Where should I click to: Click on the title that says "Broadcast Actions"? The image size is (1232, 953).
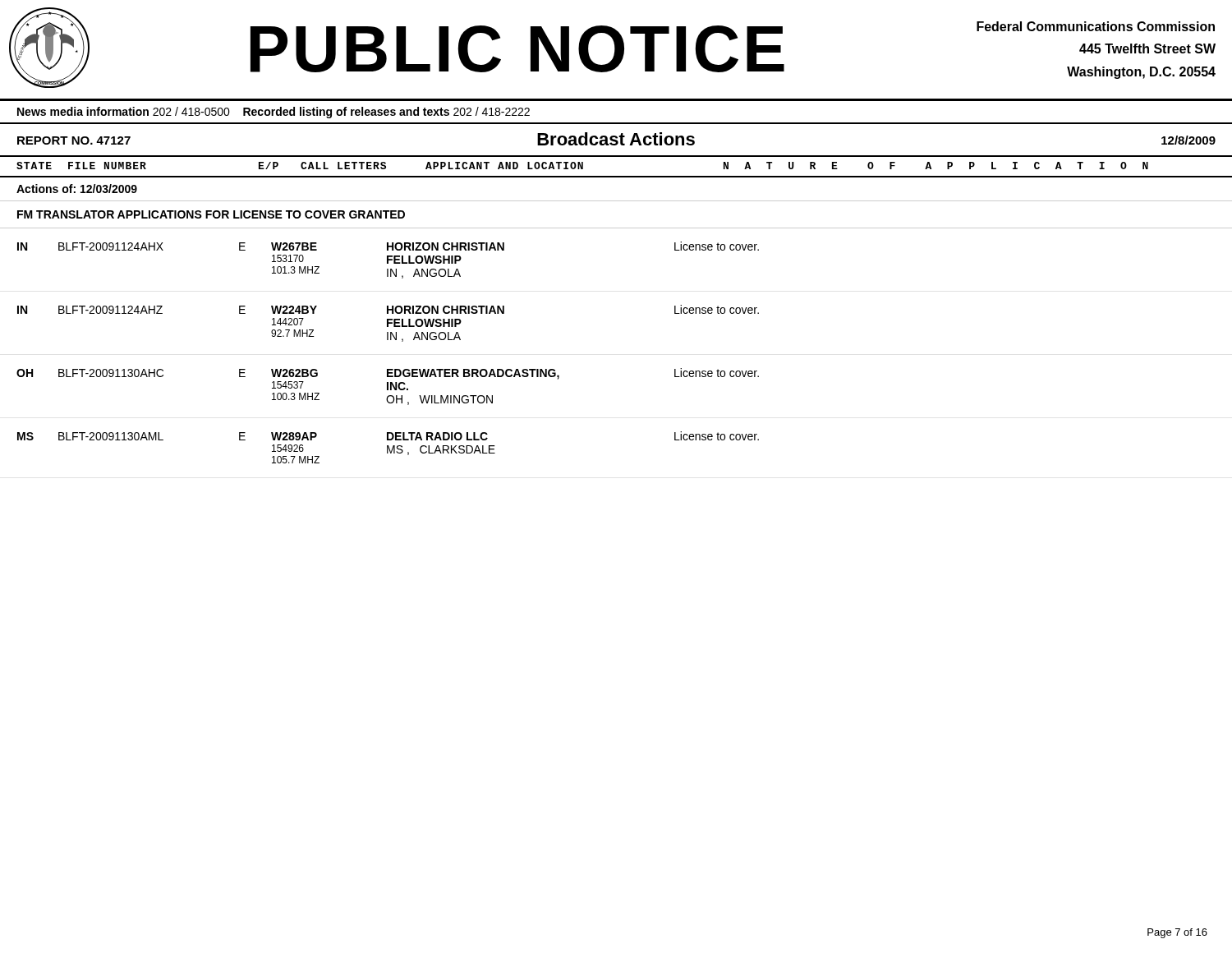click(616, 139)
